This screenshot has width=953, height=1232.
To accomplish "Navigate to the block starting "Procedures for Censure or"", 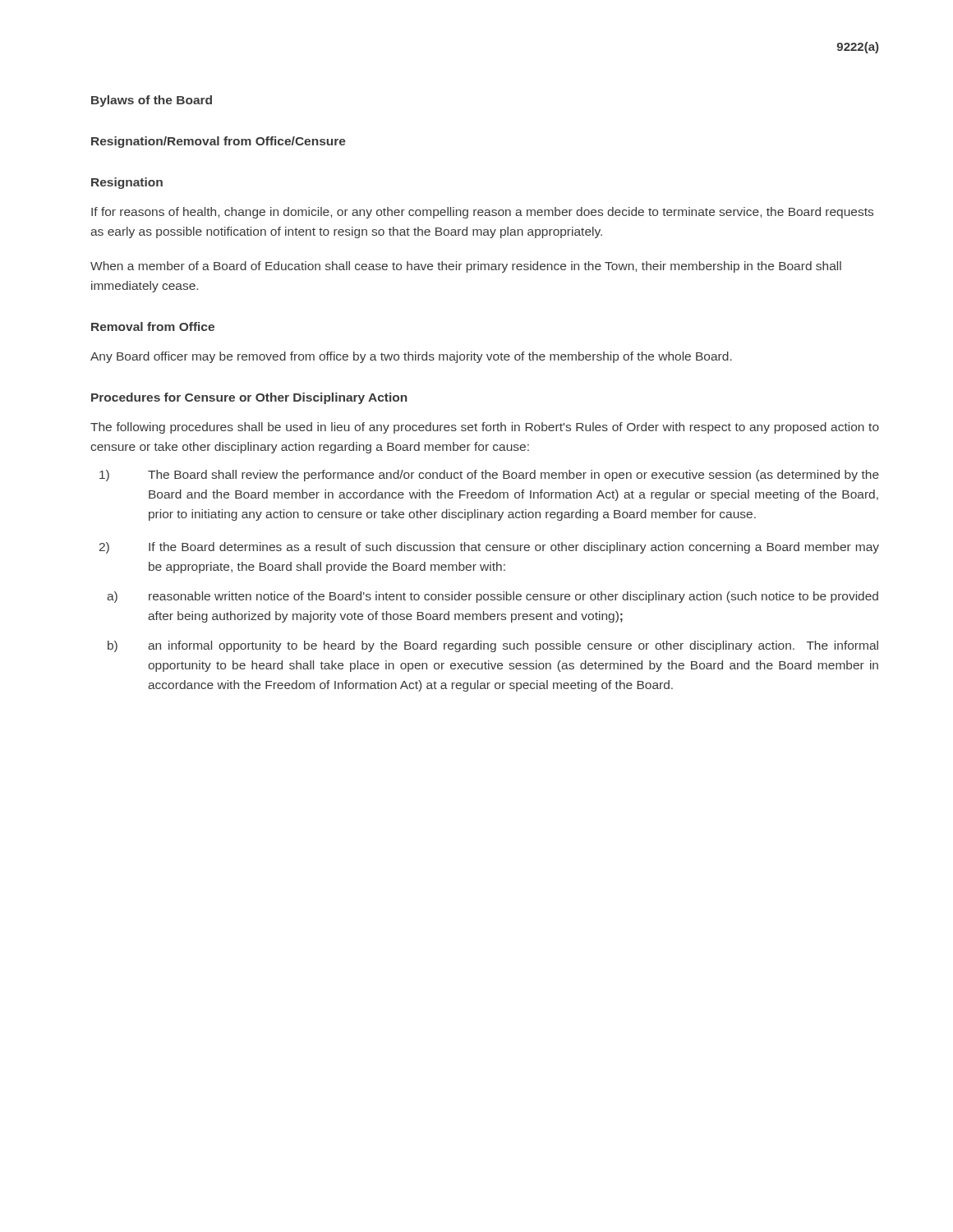I will pyautogui.click(x=249, y=398).
